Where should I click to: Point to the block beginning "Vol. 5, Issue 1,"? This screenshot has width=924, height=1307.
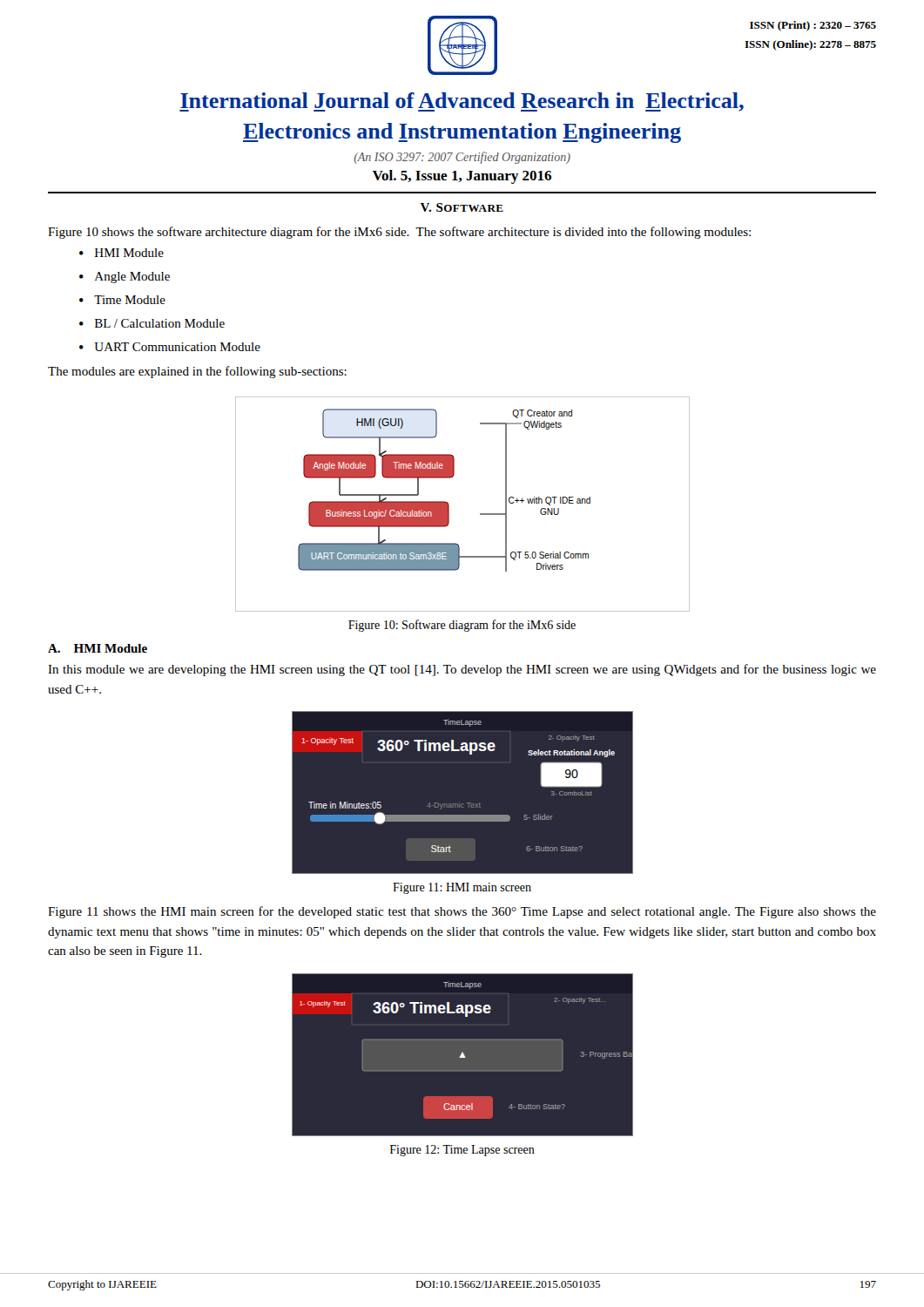point(462,176)
